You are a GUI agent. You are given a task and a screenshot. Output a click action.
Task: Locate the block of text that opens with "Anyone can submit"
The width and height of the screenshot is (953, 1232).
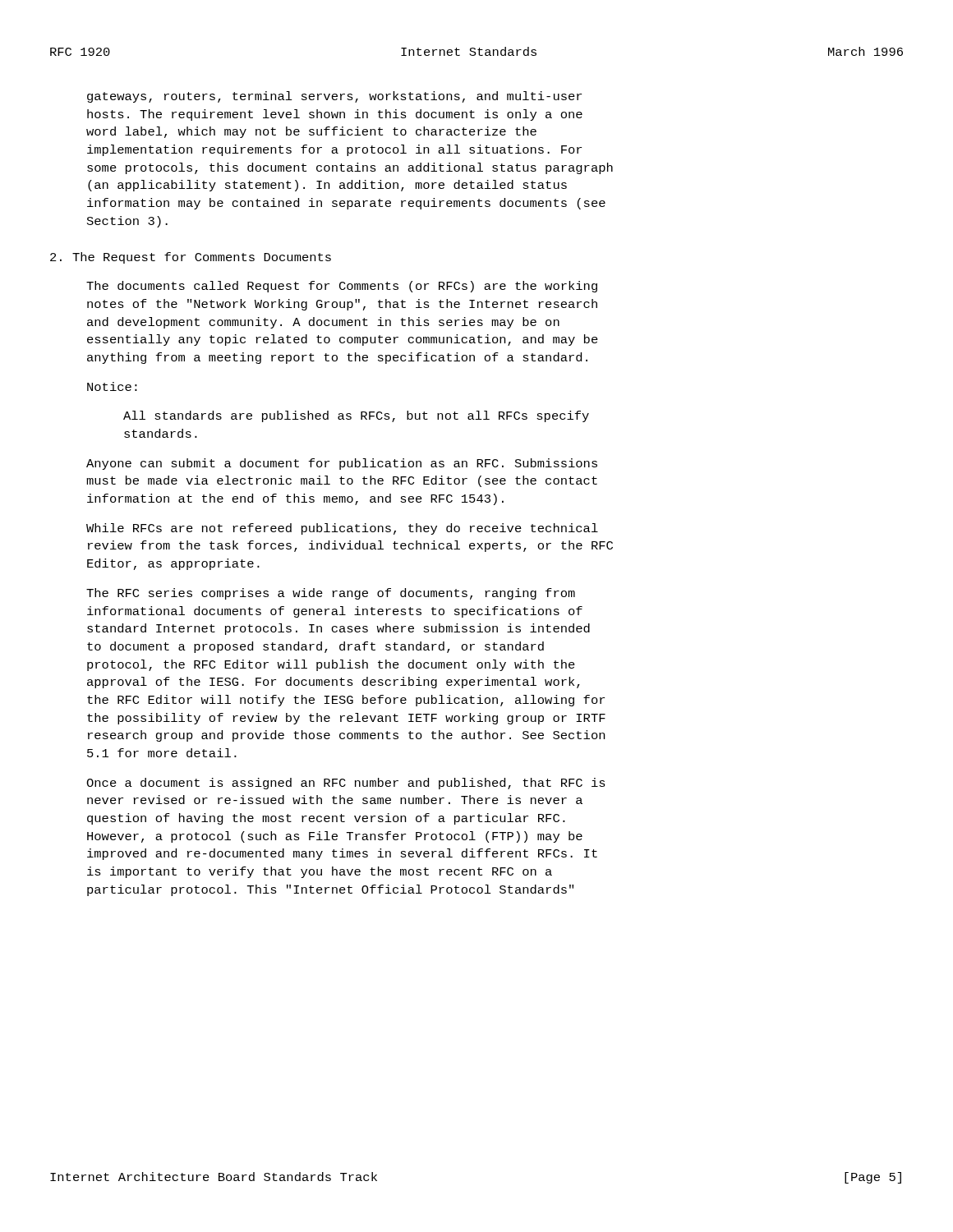pos(342,482)
